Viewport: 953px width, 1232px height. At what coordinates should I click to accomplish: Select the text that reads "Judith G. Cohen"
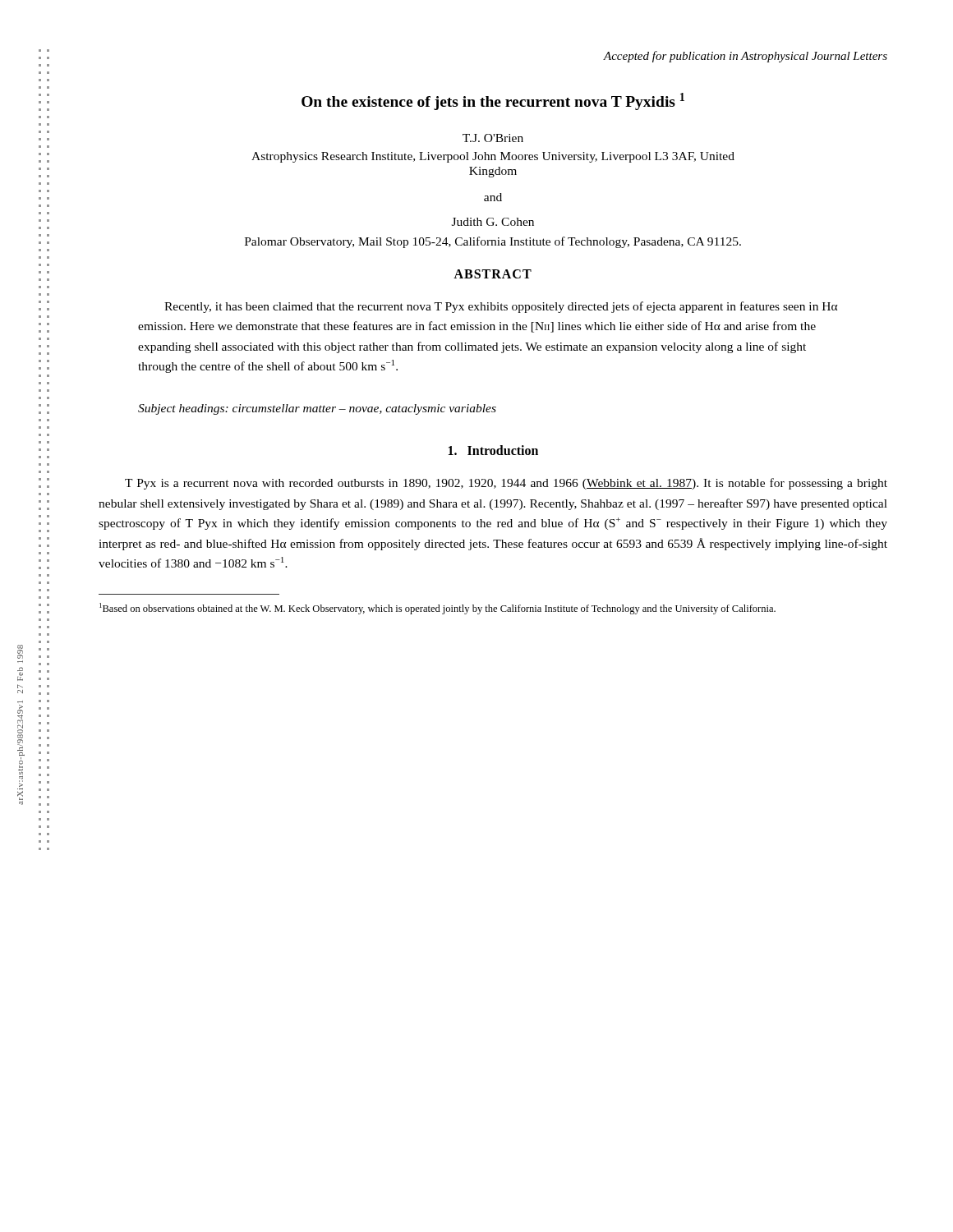click(493, 221)
